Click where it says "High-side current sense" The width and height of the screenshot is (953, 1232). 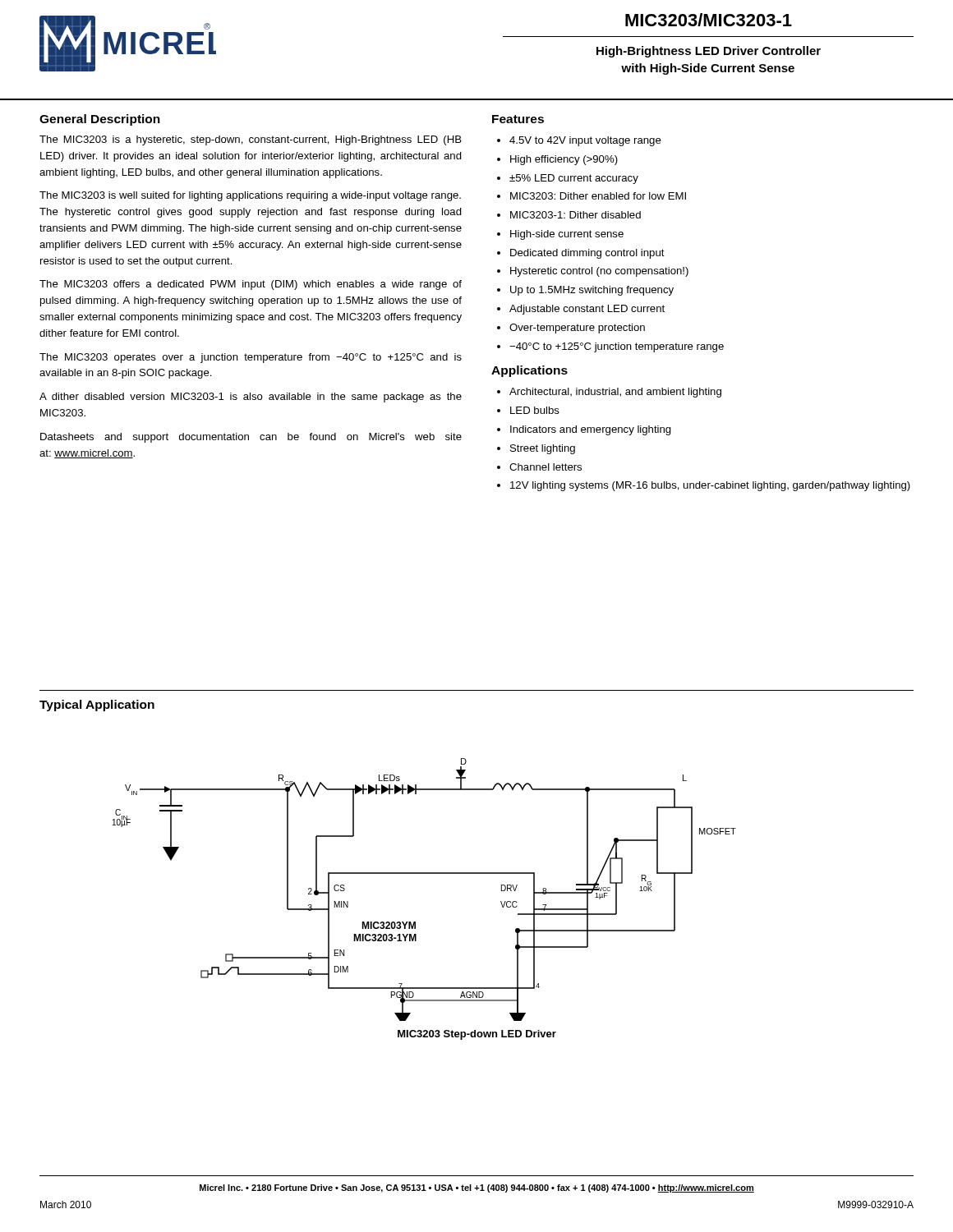[567, 234]
